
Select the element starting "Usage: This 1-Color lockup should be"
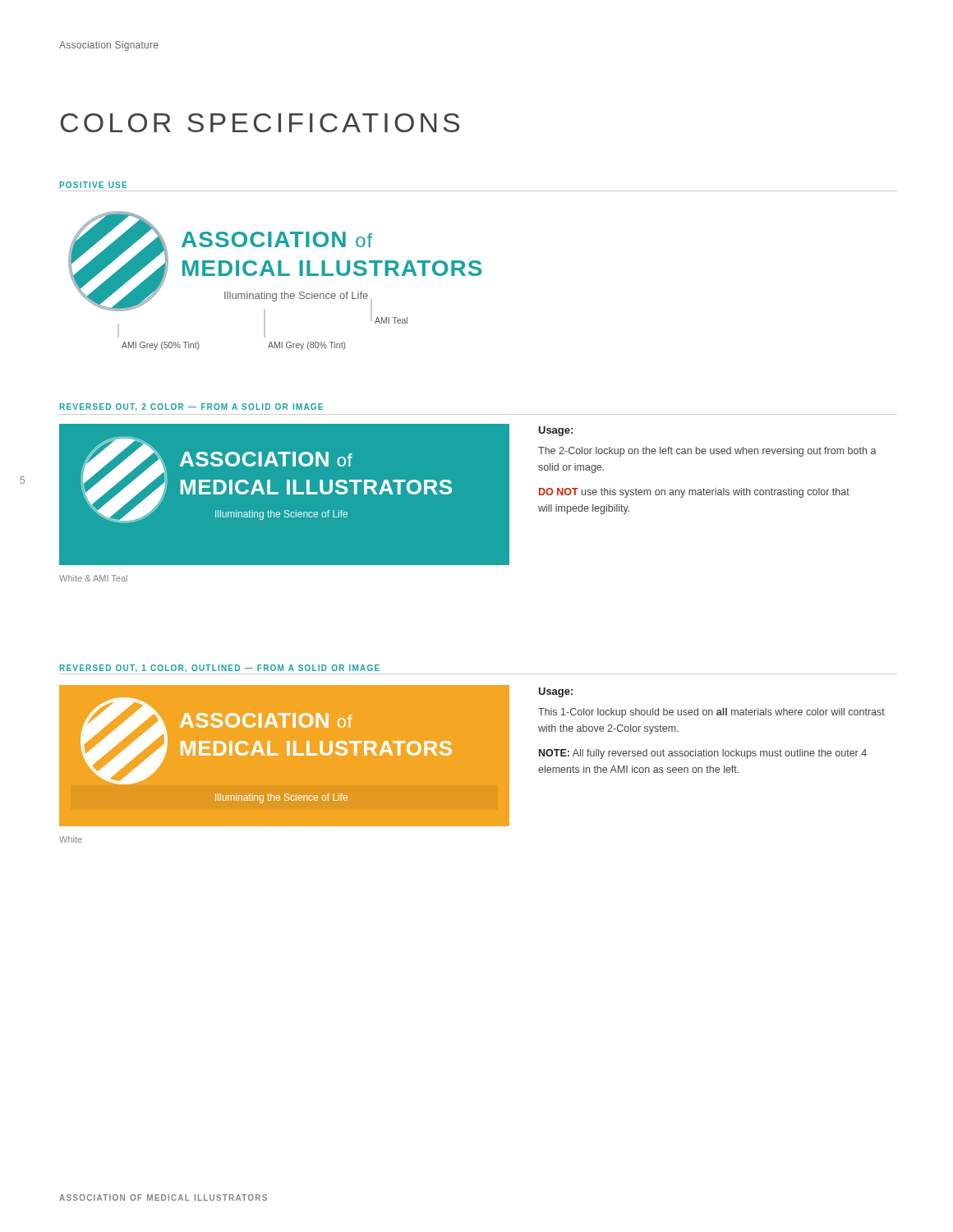(555, 692)
